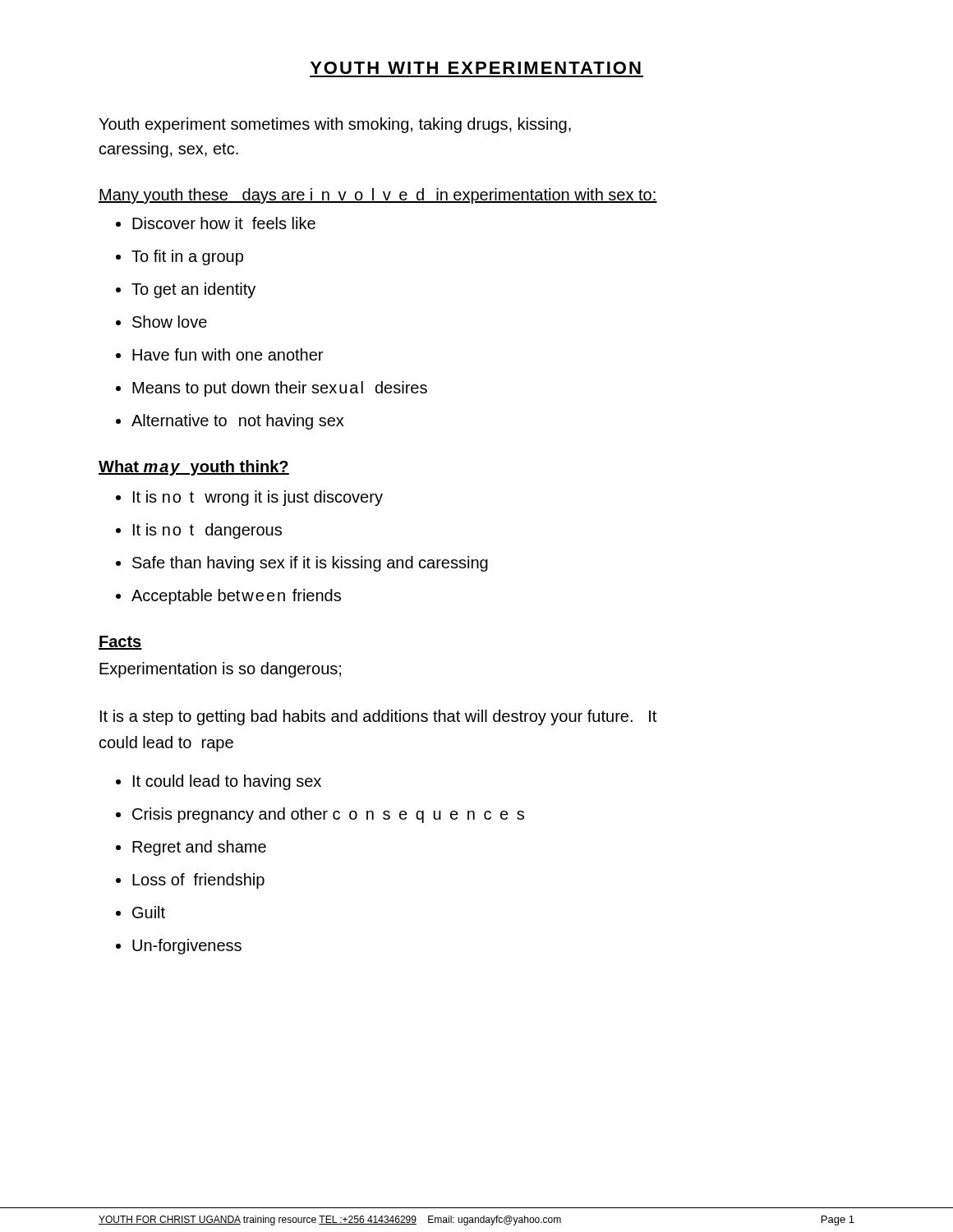Locate the text block containing "It is a step to getting bad habits"
Viewport: 953px width, 1232px height.
(x=378, y=729)
